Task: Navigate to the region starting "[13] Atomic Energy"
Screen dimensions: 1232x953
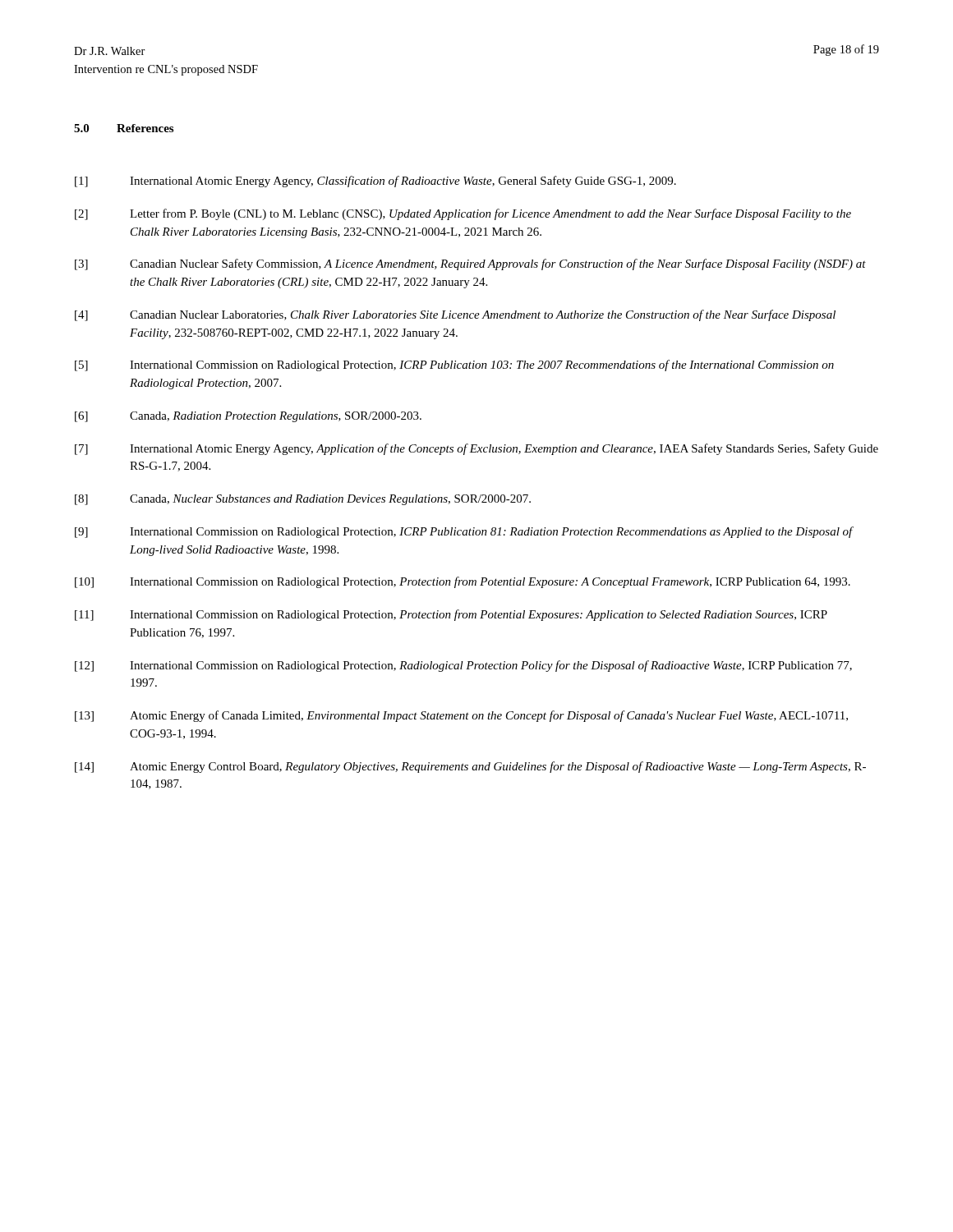Action: pos(476,725)
